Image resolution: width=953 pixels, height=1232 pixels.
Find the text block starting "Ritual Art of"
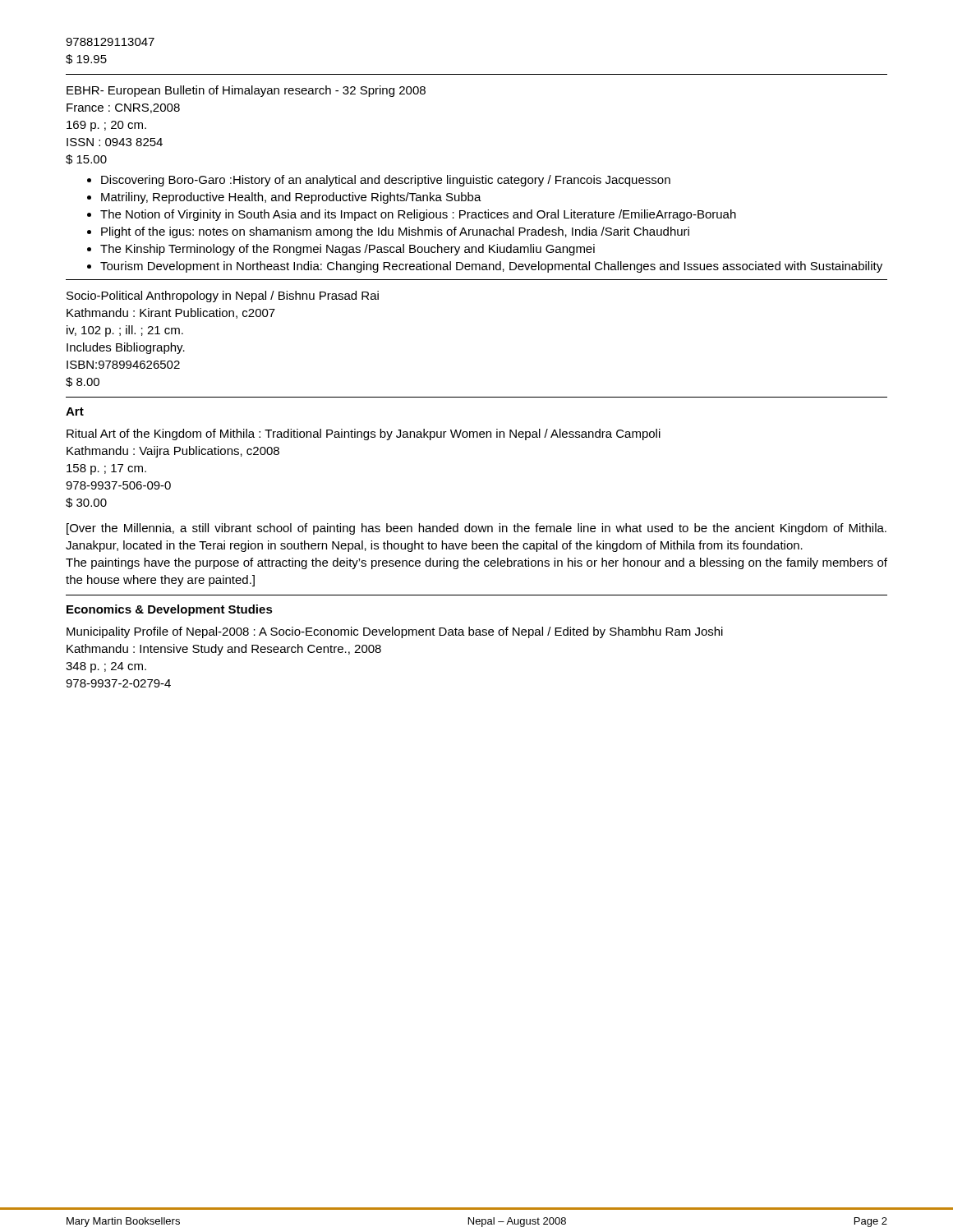tap(364, 434)
